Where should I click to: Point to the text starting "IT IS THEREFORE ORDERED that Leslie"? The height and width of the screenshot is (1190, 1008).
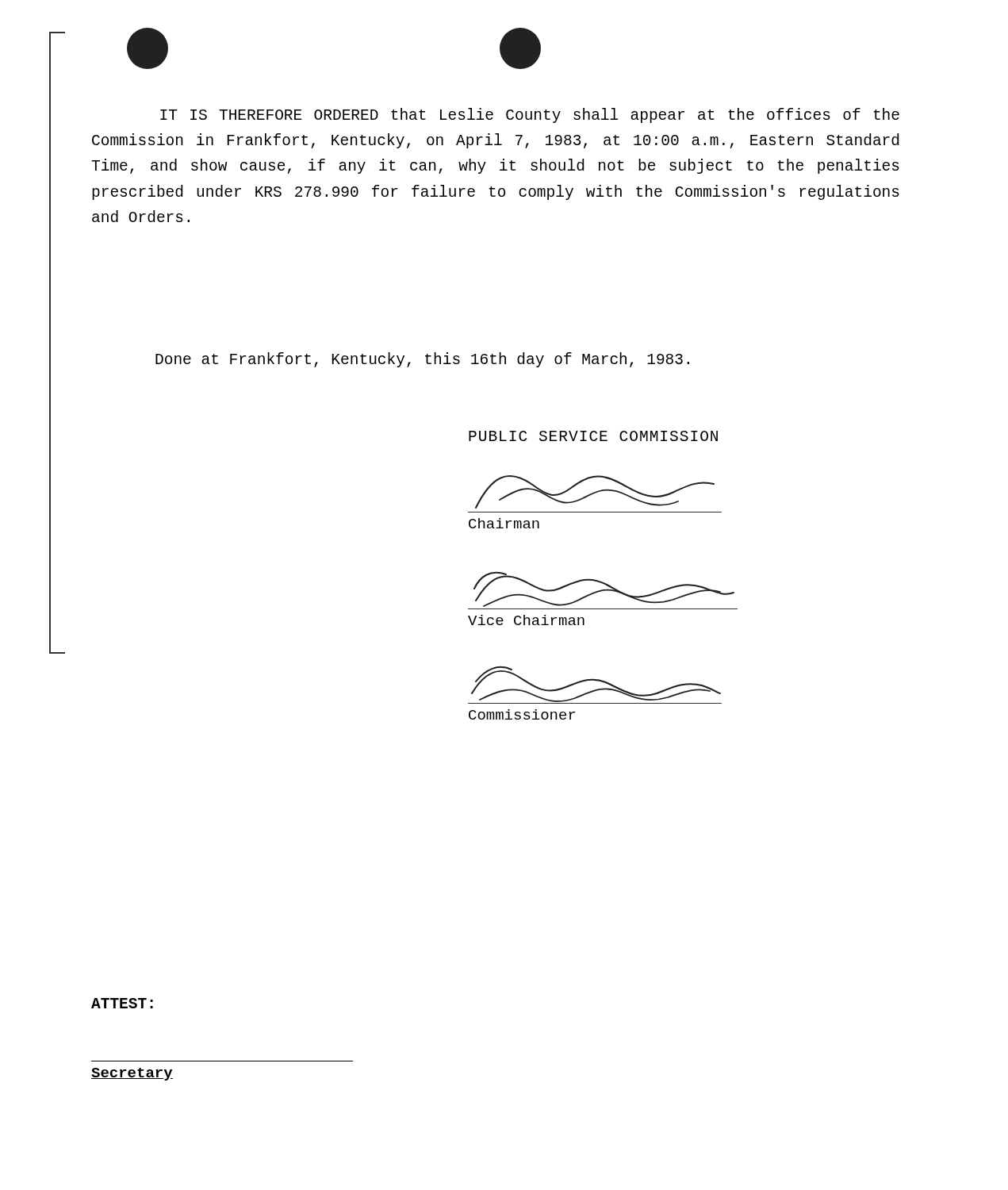tap(496, 167)
